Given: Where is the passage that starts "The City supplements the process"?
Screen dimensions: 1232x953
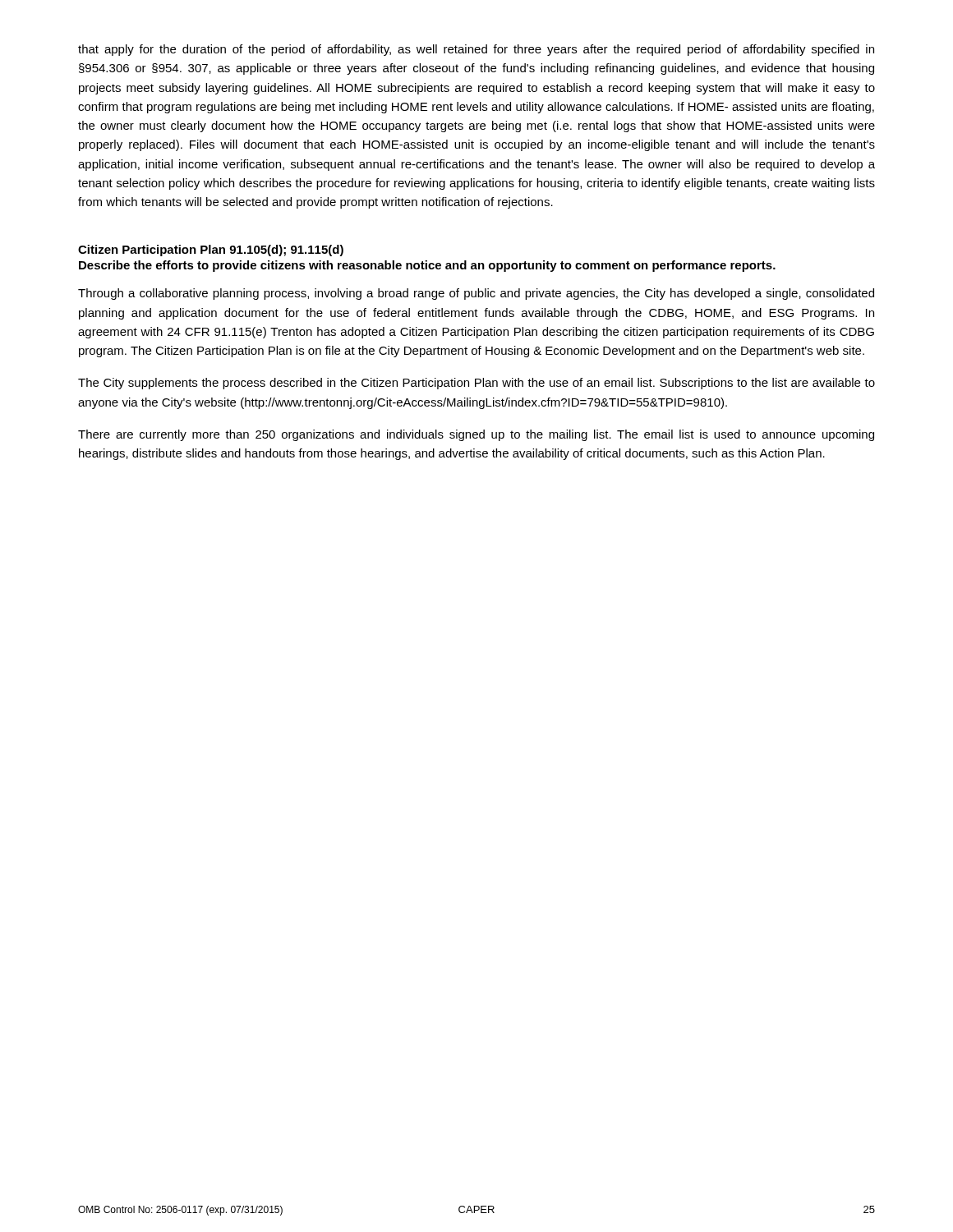Looking at the screenshot, I should 476,392.
